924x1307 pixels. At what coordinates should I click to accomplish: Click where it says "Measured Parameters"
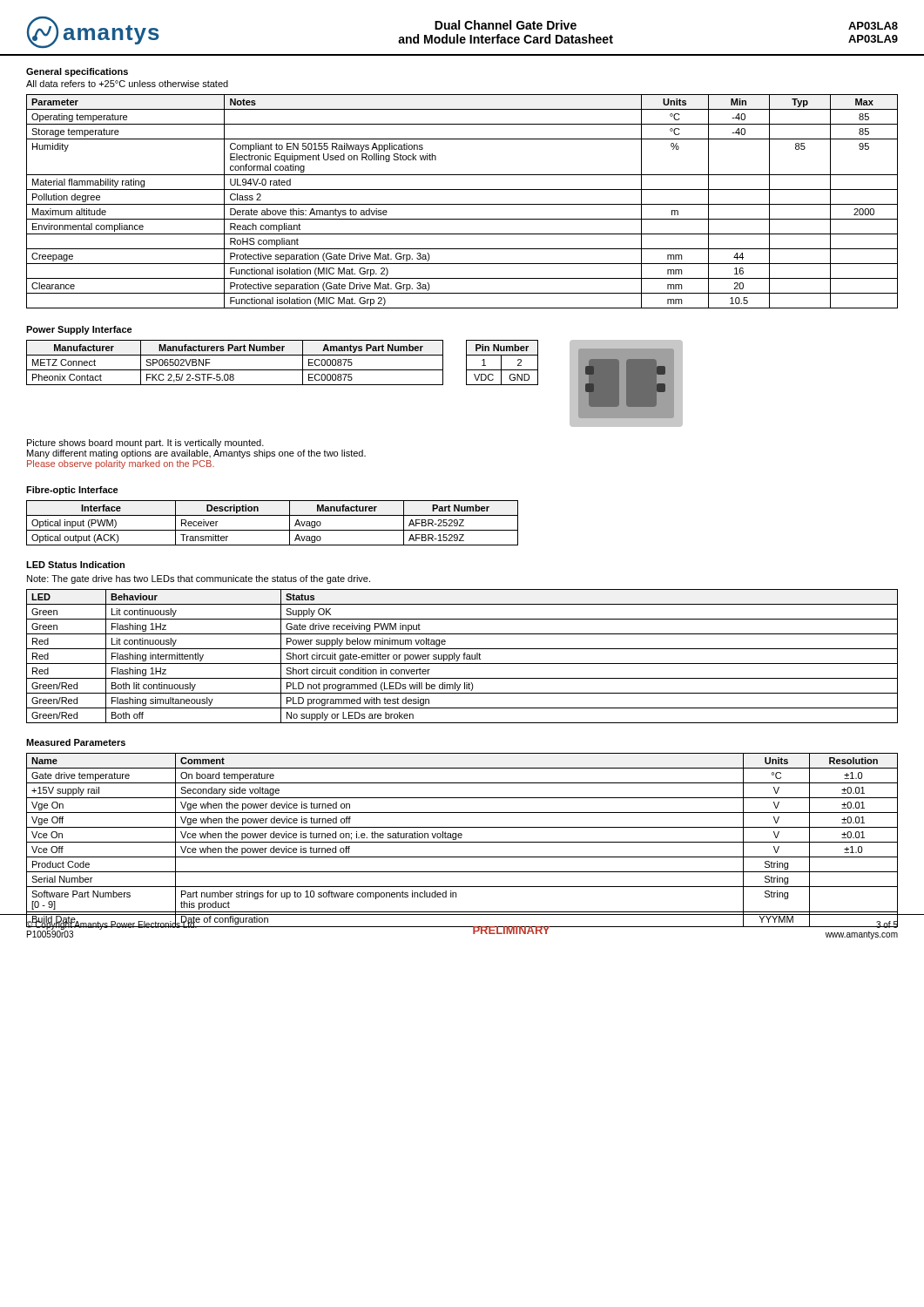coord(76,742)
